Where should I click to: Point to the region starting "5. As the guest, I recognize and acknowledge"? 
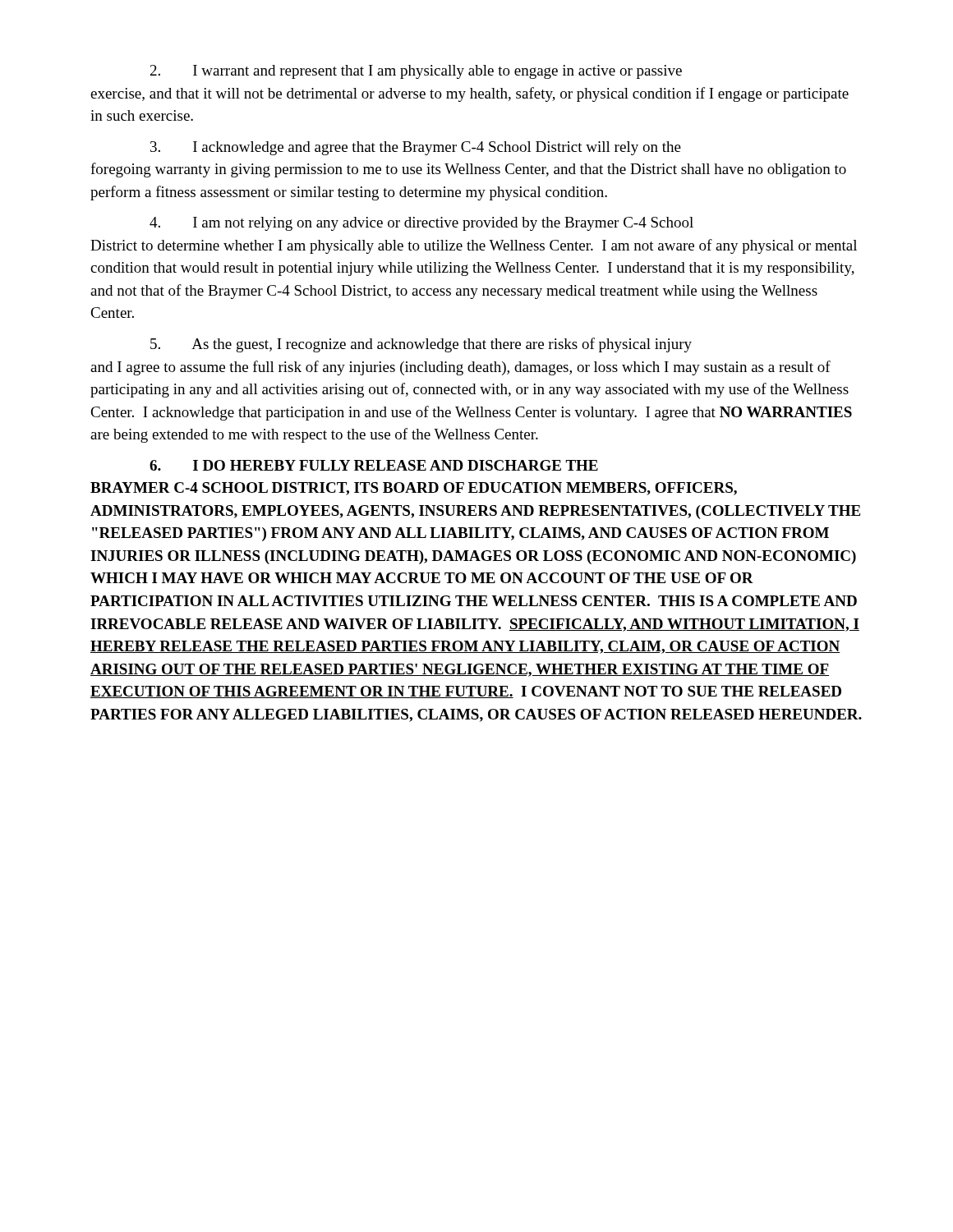click(x=476, y=388)
